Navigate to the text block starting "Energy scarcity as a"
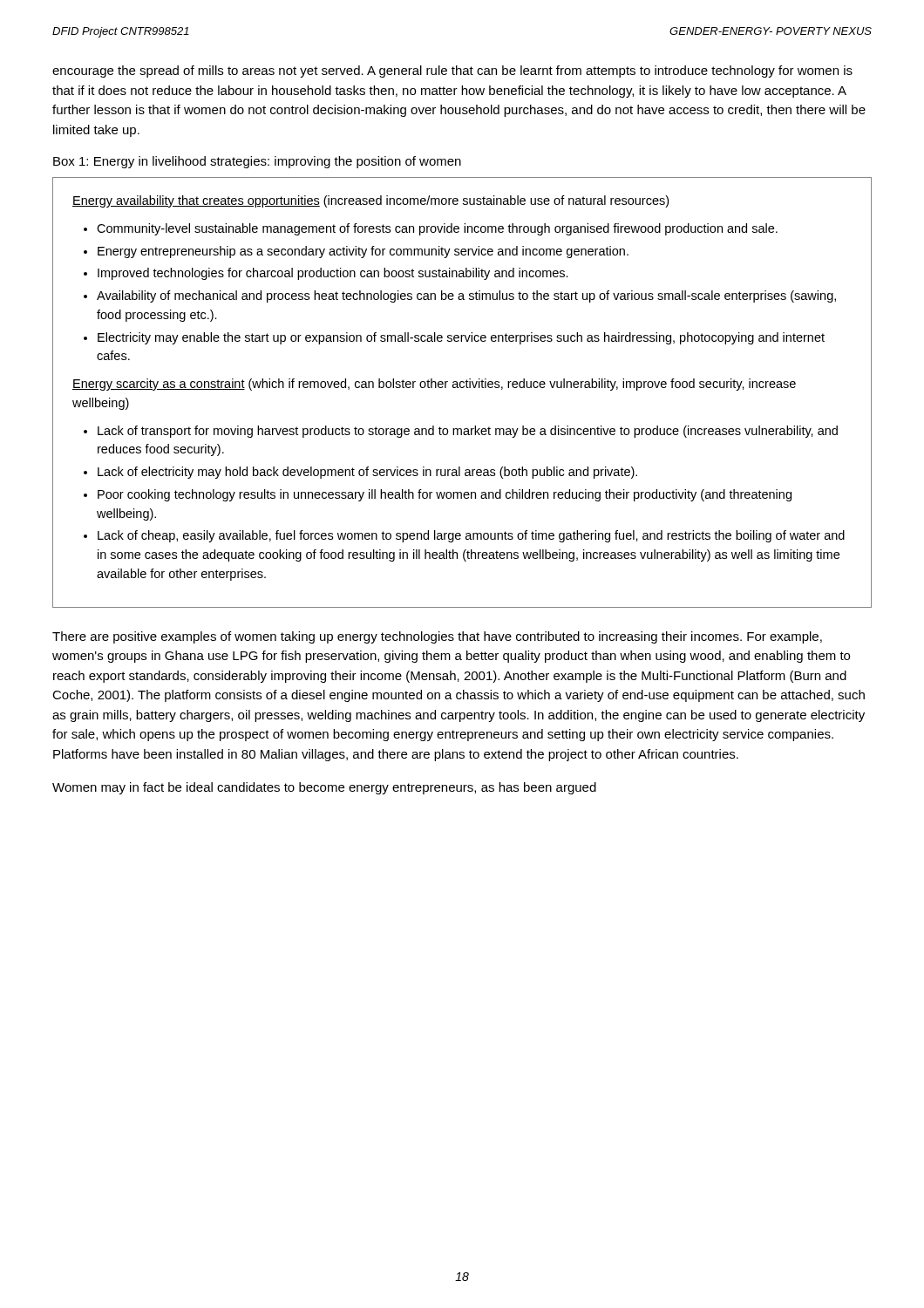 pyautogui.click(x=434, y=393)
